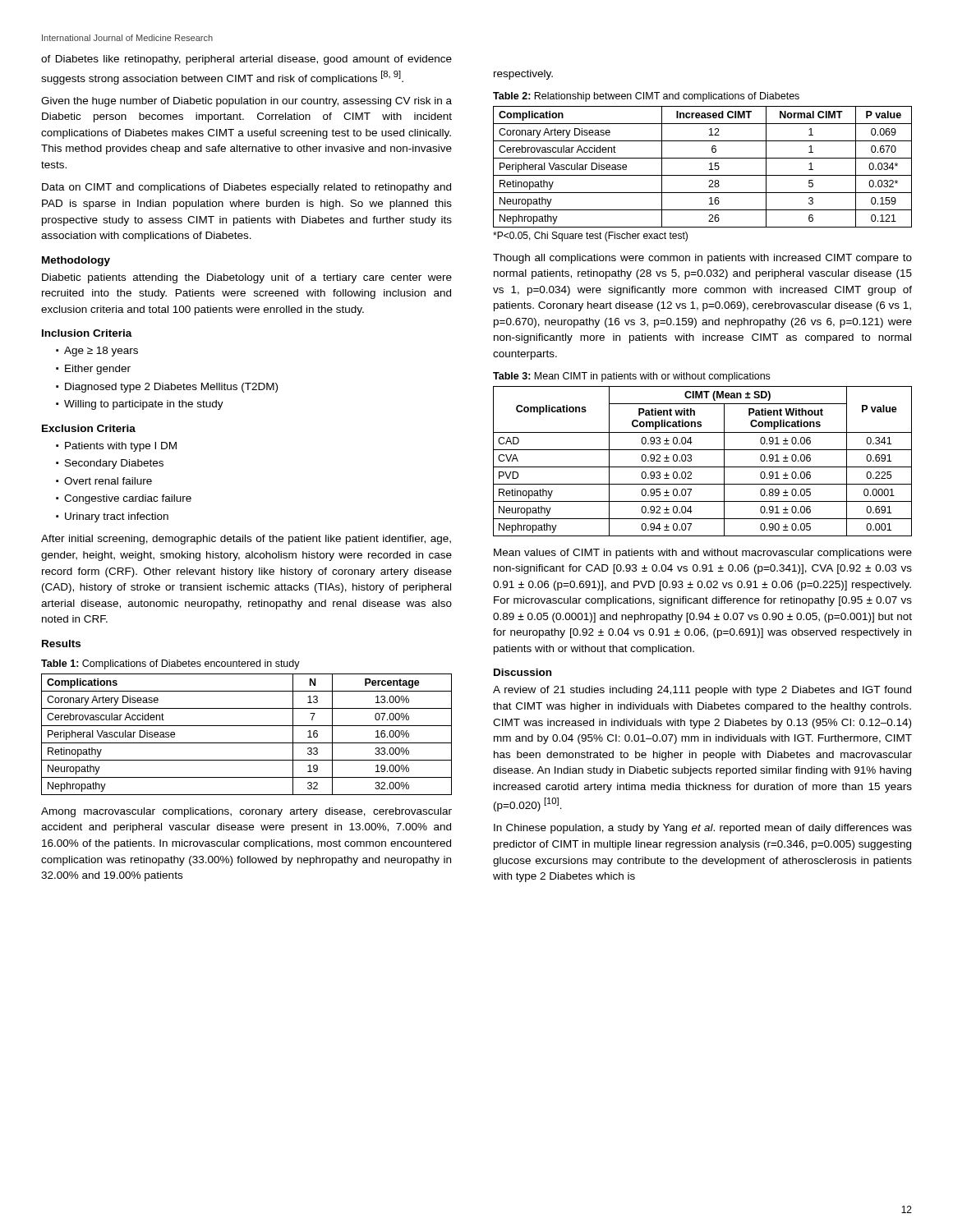Locate the text block that says "Mean values of CIMT in"
Image resolution: width=953 pixels, height=1232 pixels.
click(x=702, y=600)
